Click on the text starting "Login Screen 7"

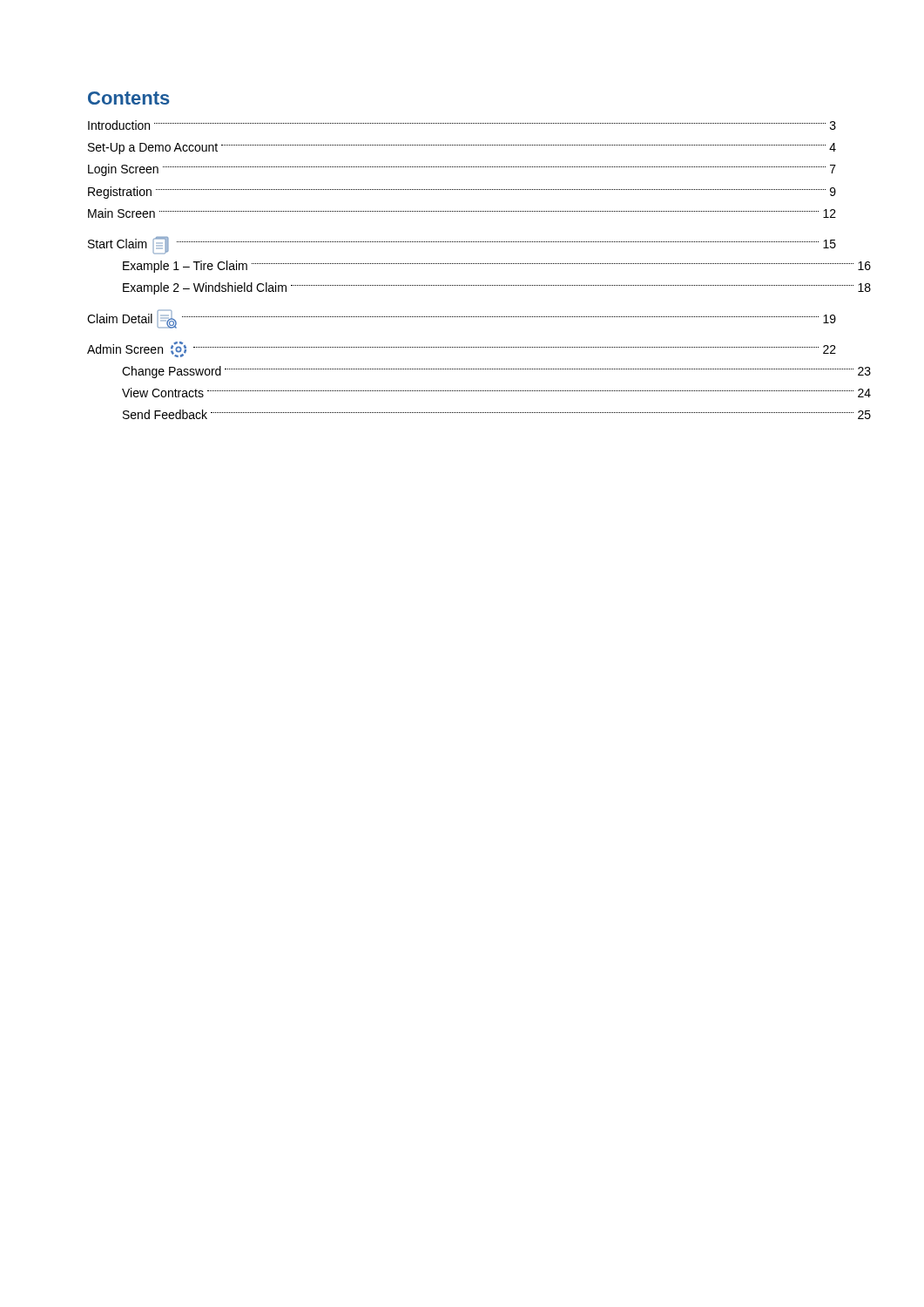(x=462, y=170)
